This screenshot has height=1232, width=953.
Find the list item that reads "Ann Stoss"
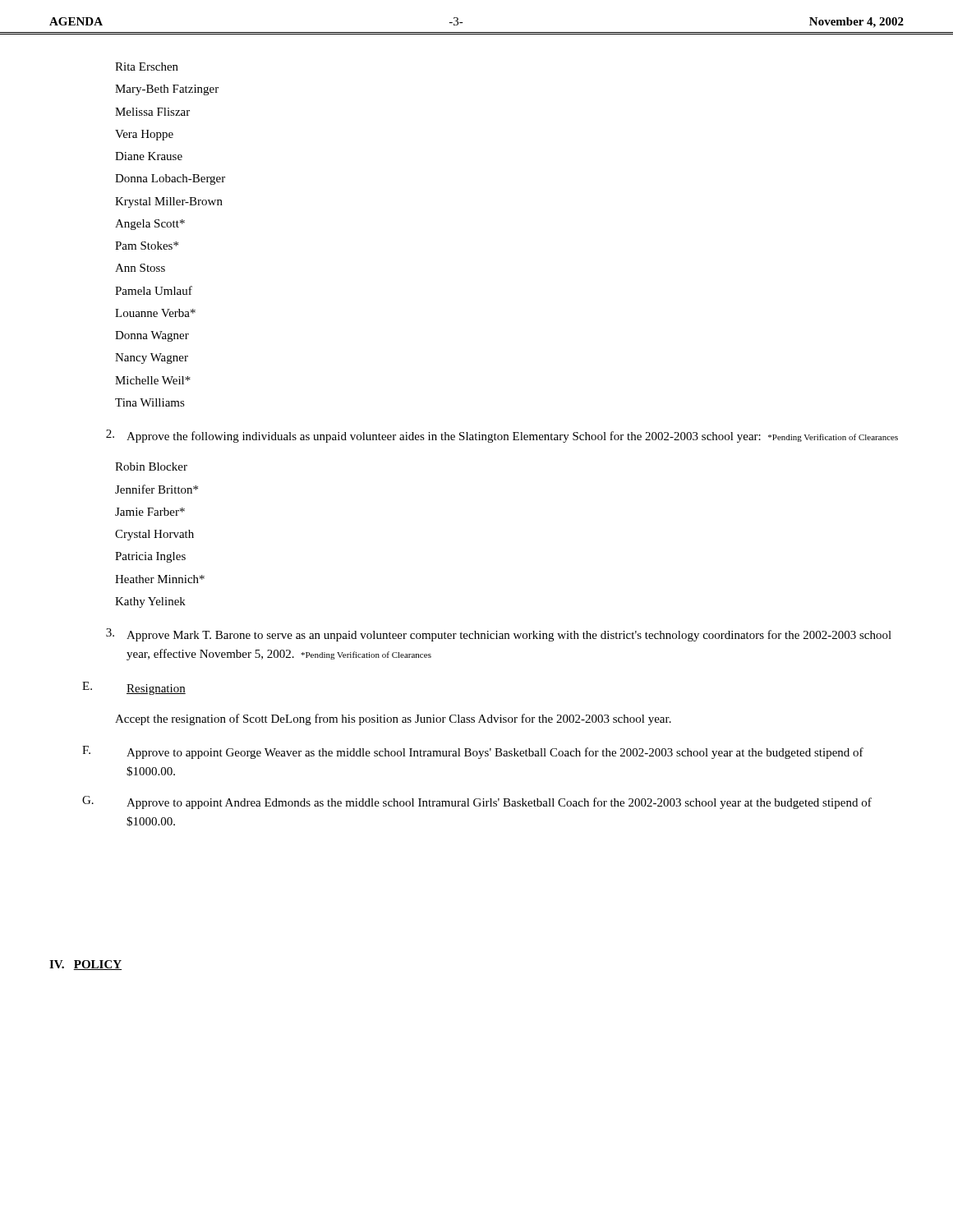click(x=140, y=268)
